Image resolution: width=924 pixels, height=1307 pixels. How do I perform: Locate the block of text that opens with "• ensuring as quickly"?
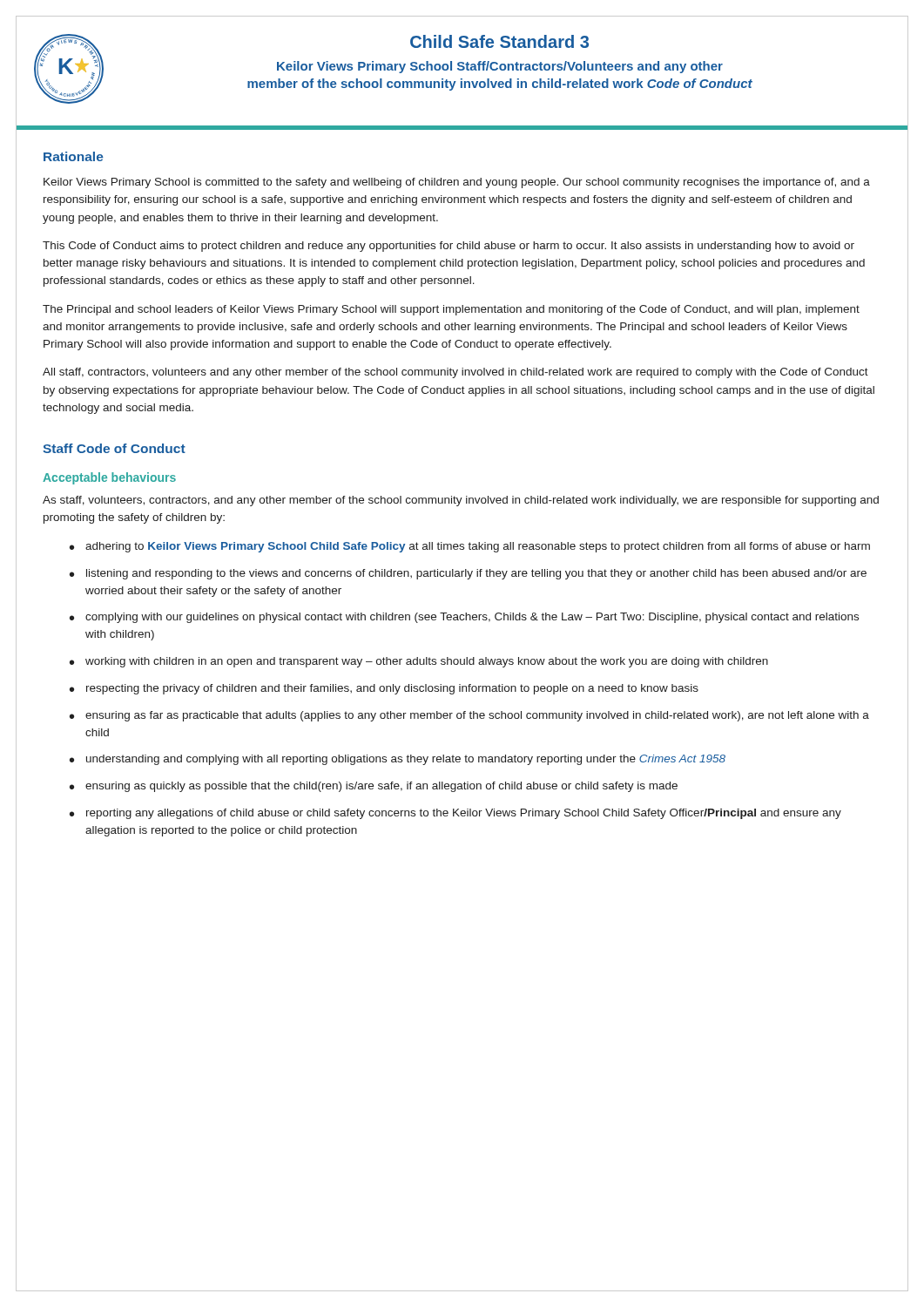(475, 786)
